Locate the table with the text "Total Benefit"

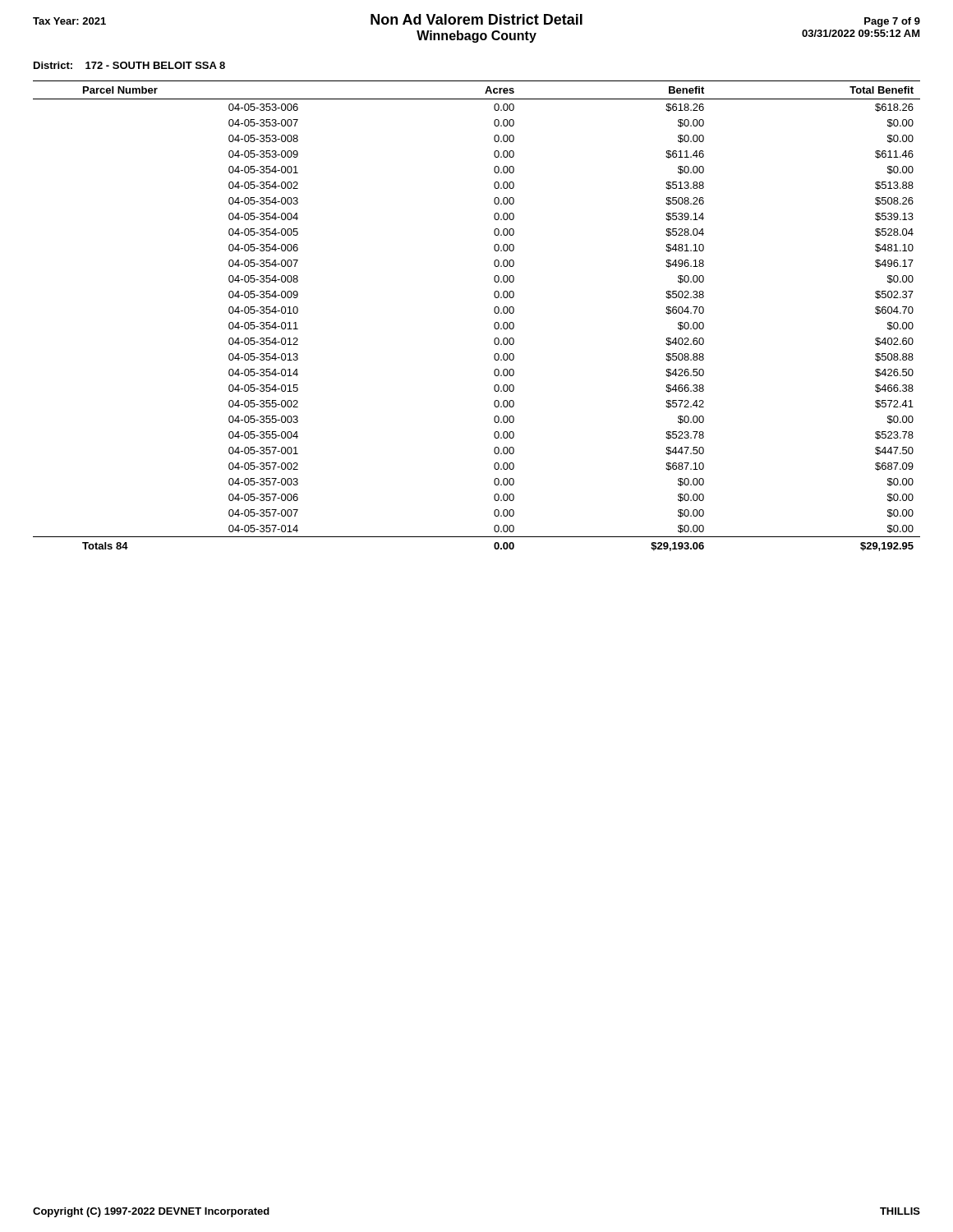[x=476, y=317]
